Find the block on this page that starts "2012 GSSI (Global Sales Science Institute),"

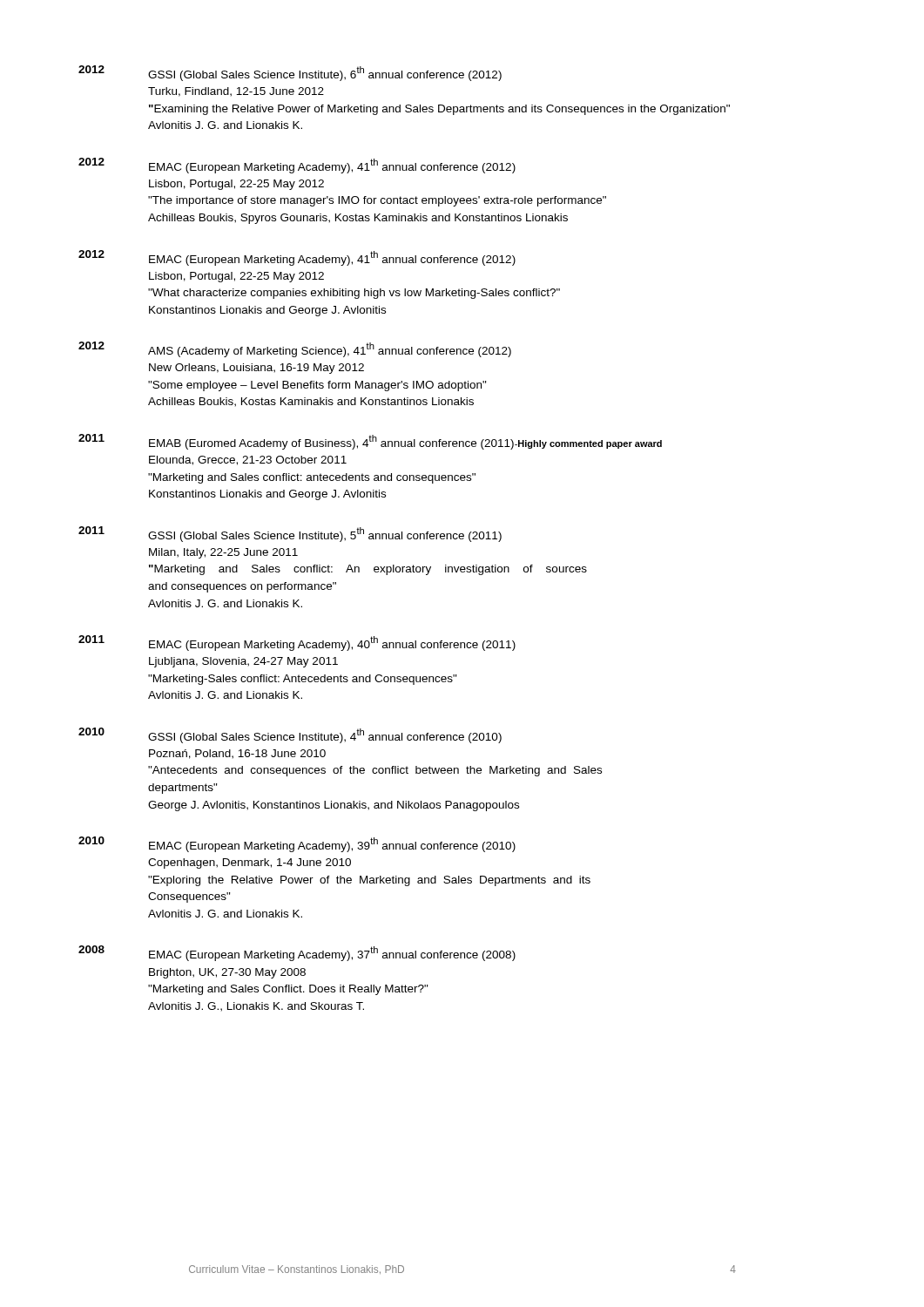(462, 98)
